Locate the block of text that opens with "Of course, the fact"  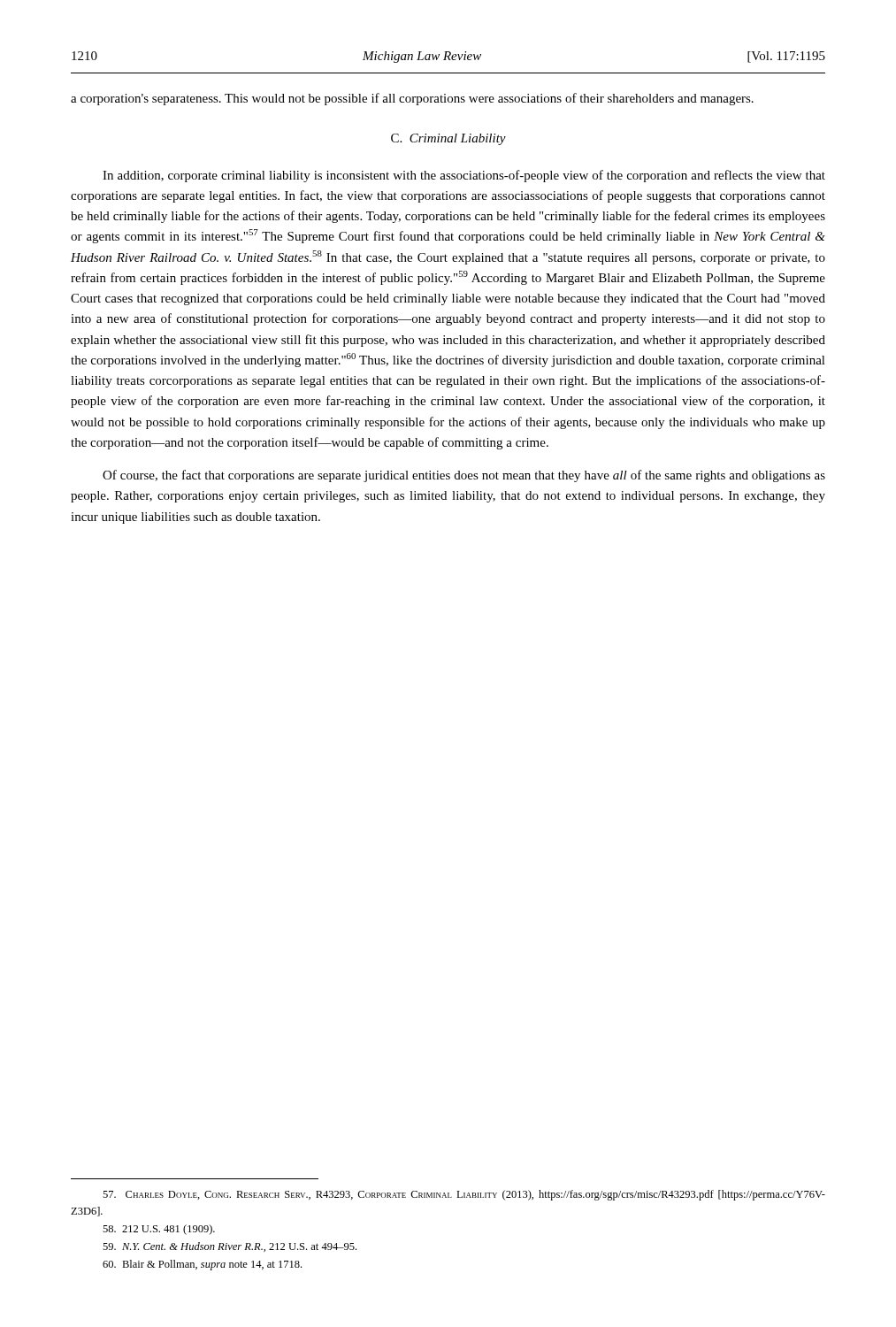tap(448, 496)
